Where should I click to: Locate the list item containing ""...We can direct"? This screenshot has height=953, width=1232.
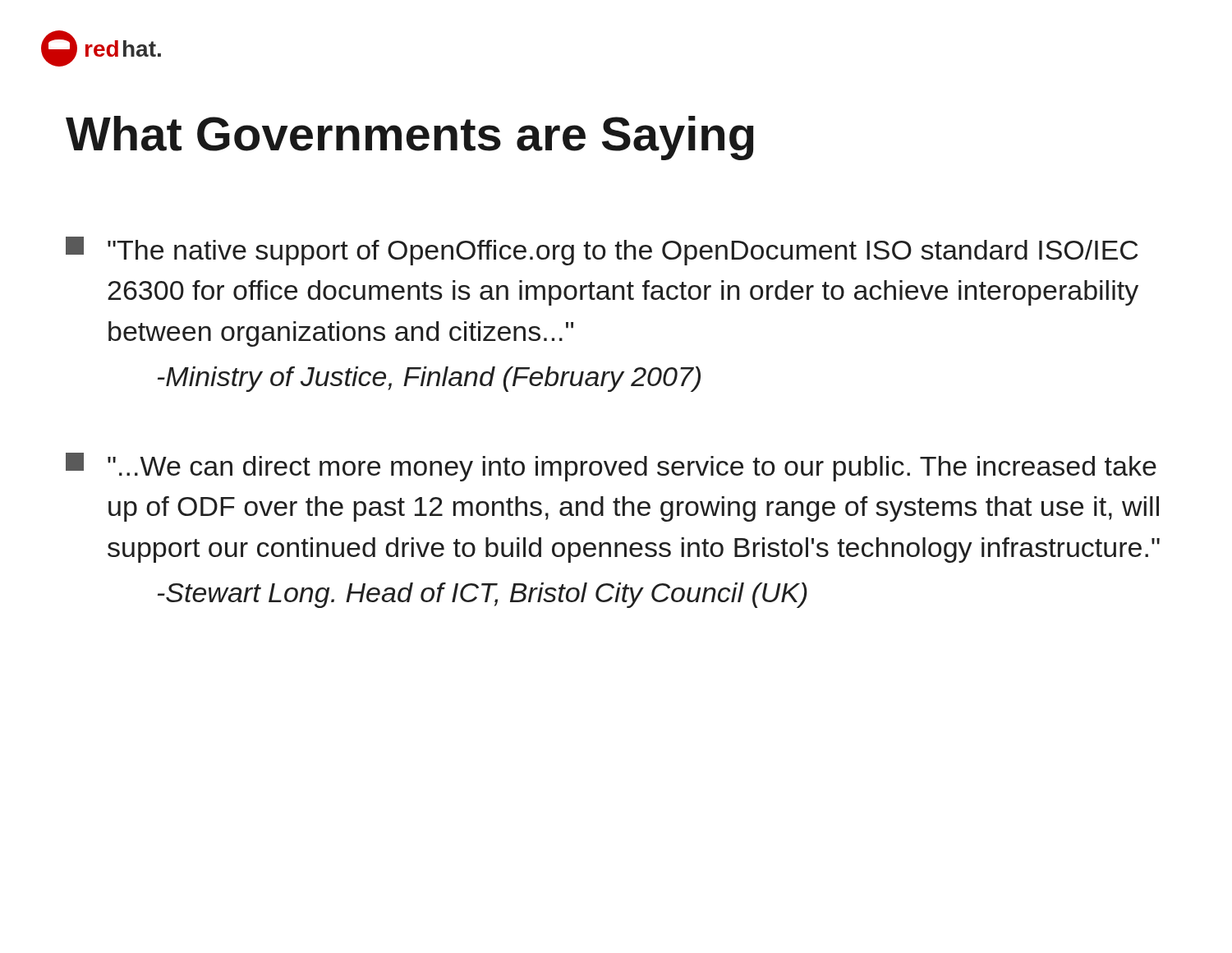point(616,530)
